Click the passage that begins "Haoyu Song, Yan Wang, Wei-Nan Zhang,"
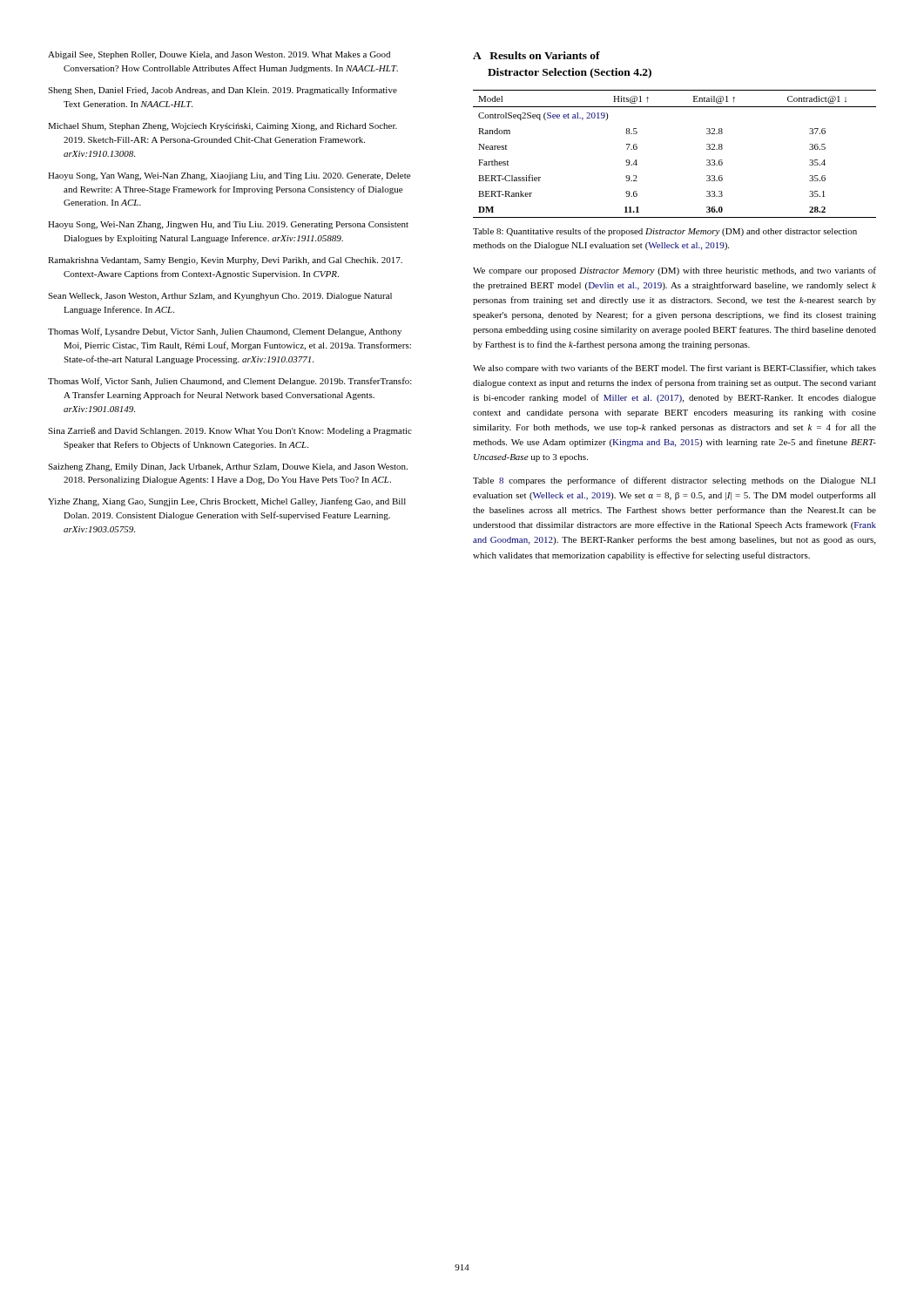 coord(229,189)
